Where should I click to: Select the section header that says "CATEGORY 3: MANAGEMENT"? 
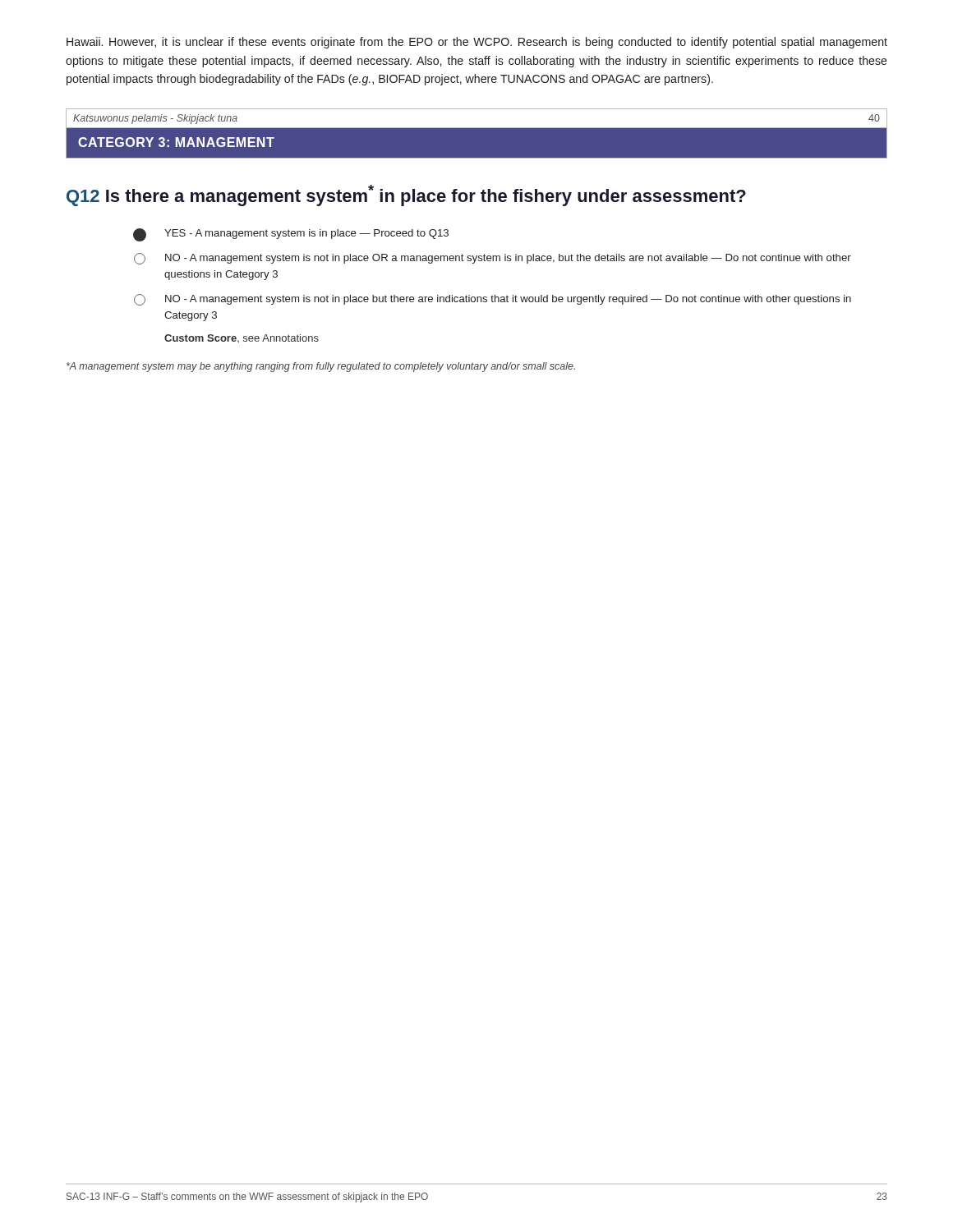176,143
